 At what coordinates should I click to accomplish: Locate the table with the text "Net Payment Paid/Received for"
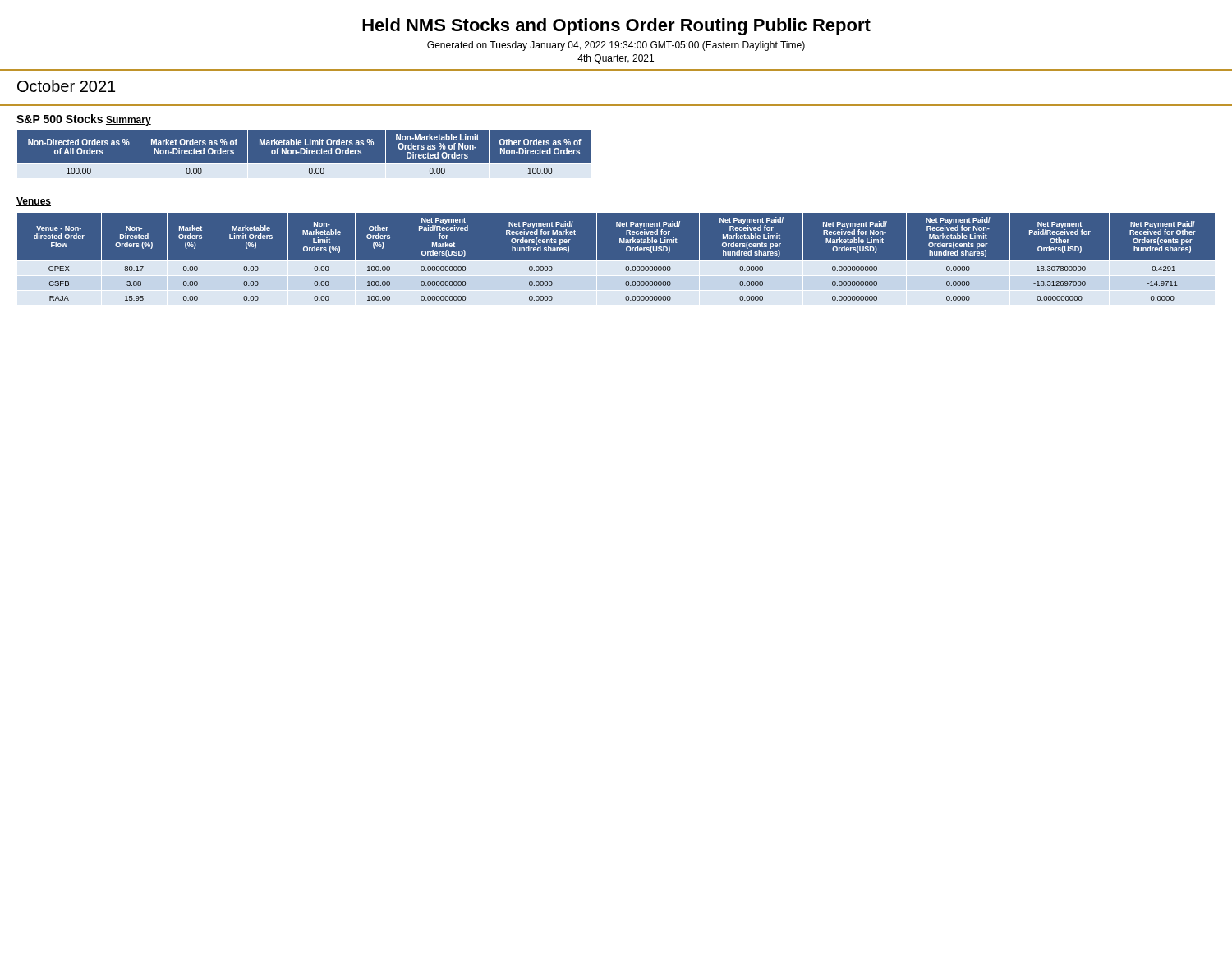(616, 259)
